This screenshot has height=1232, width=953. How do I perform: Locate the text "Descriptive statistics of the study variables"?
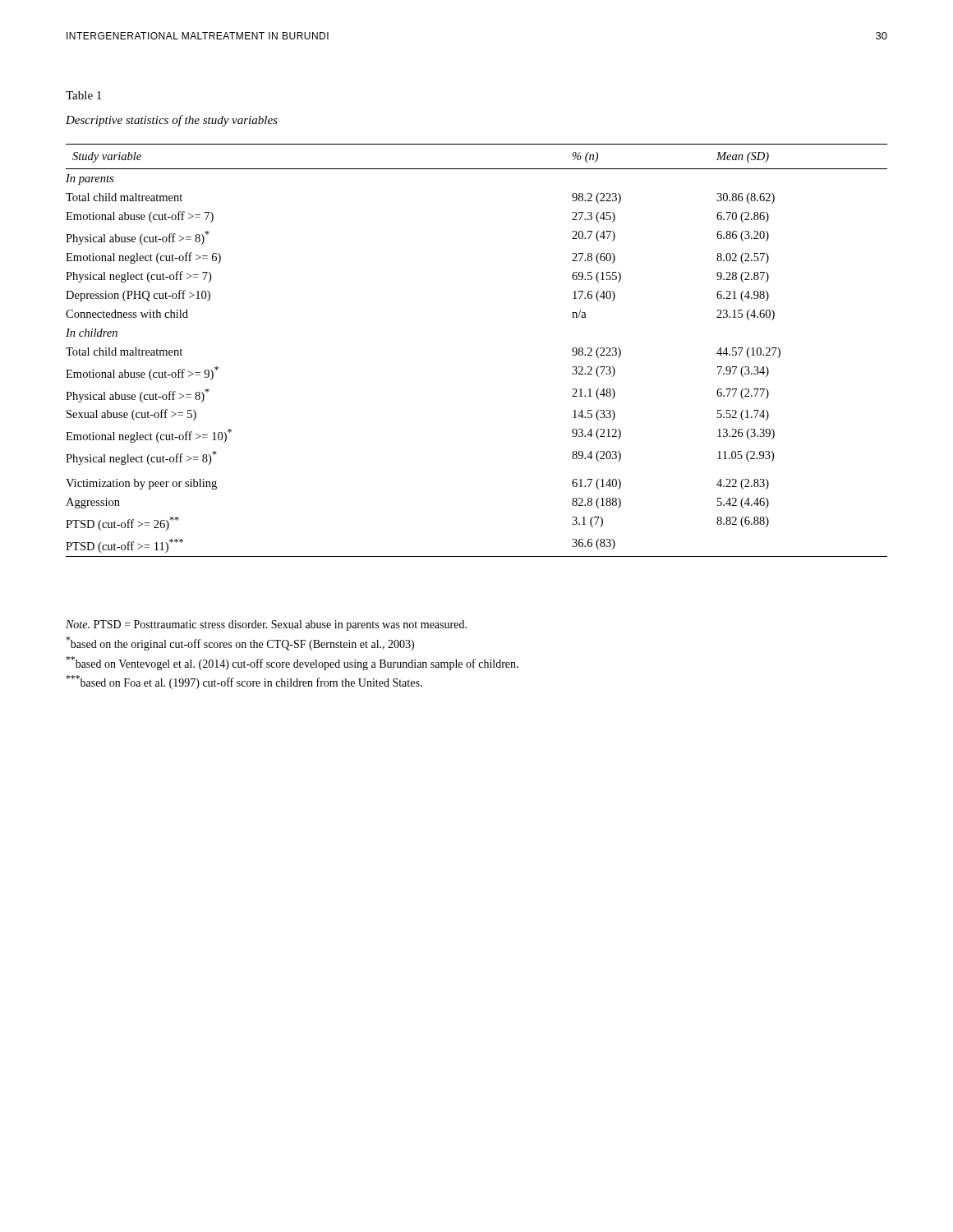pyautogui.click(x=172, y=120)
